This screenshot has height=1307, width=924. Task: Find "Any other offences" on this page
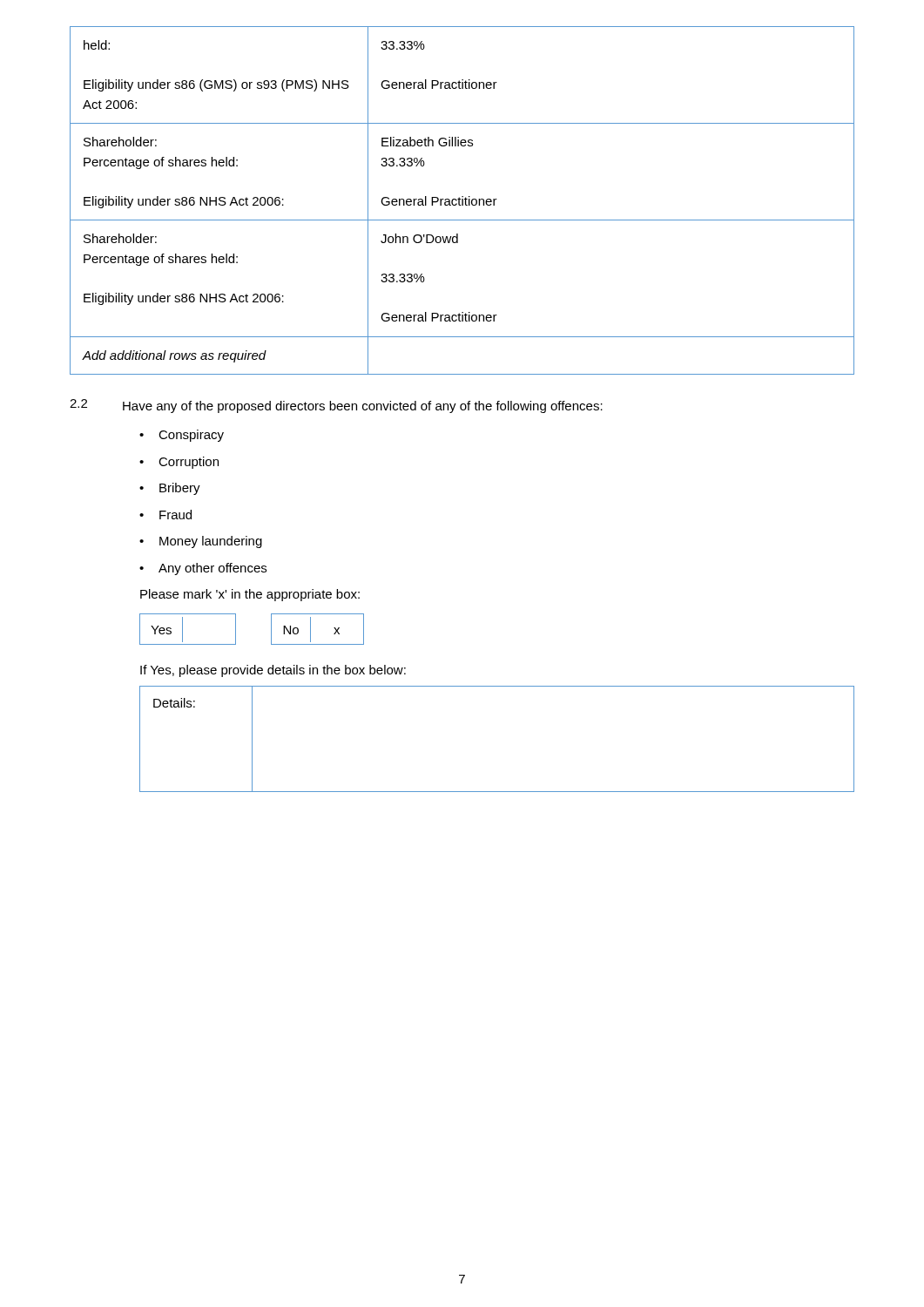213,567
